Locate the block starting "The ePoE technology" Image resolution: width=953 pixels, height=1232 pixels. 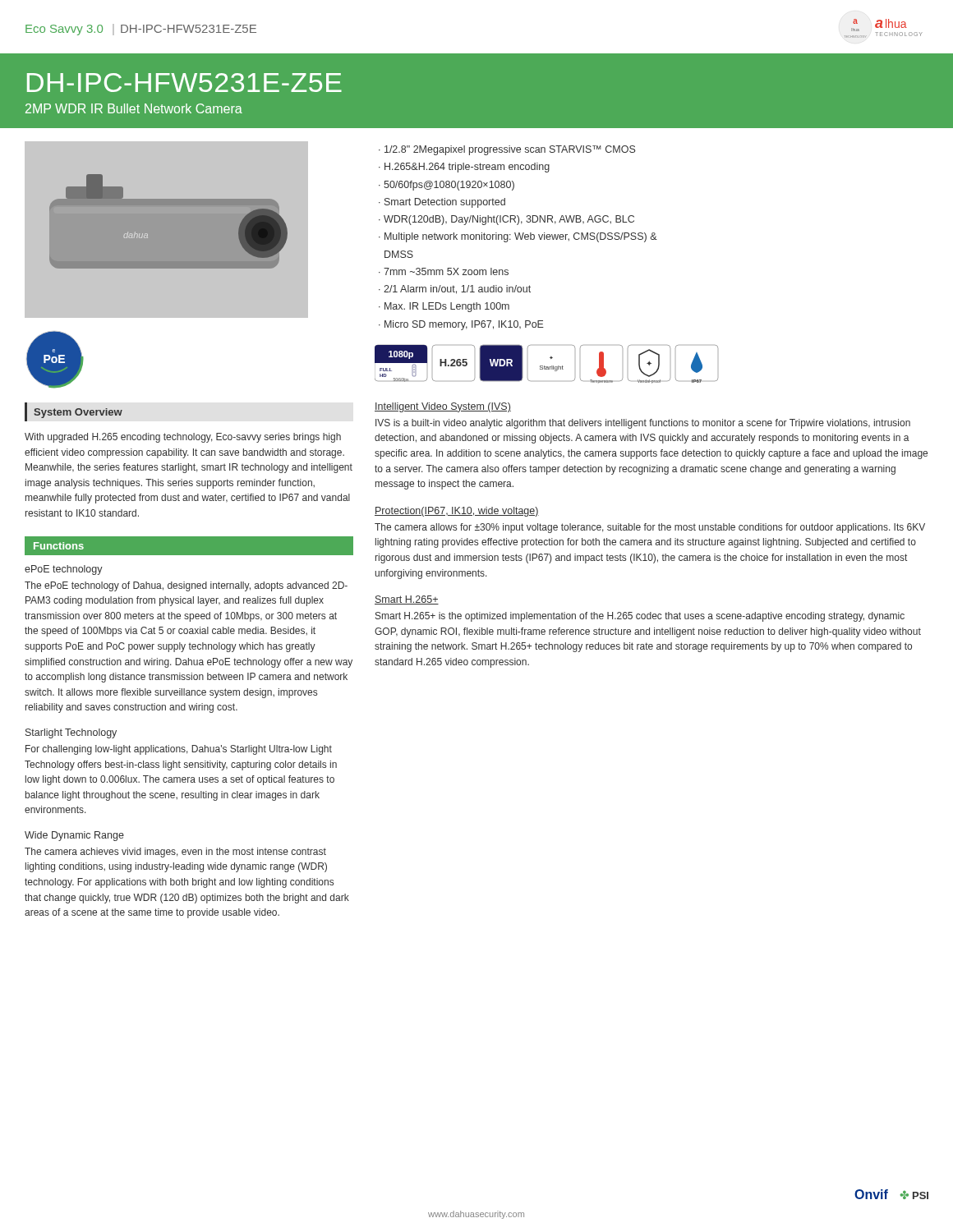189,646
